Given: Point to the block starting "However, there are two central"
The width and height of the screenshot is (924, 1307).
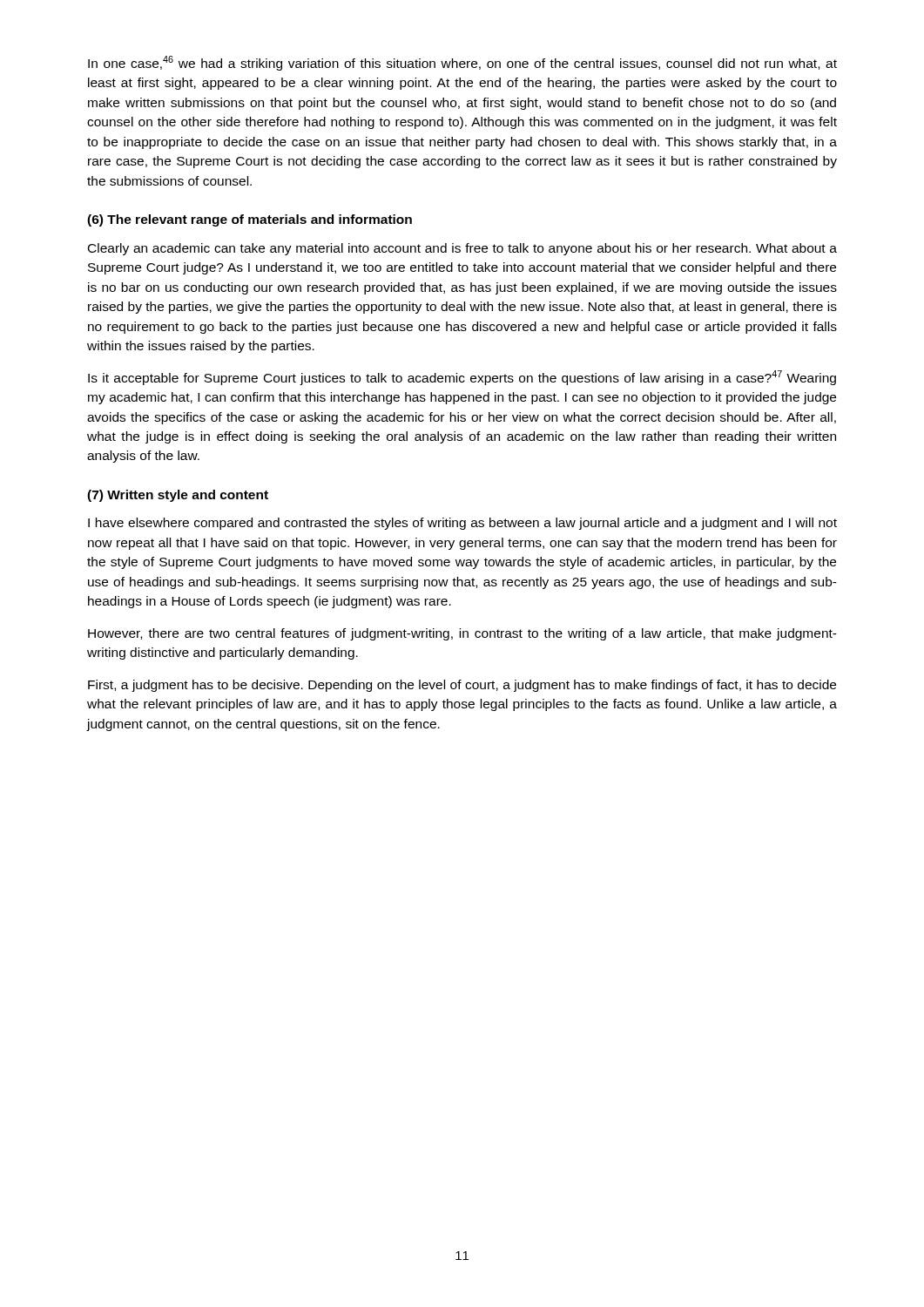Looking at the screenshot, I should [462, 643].
